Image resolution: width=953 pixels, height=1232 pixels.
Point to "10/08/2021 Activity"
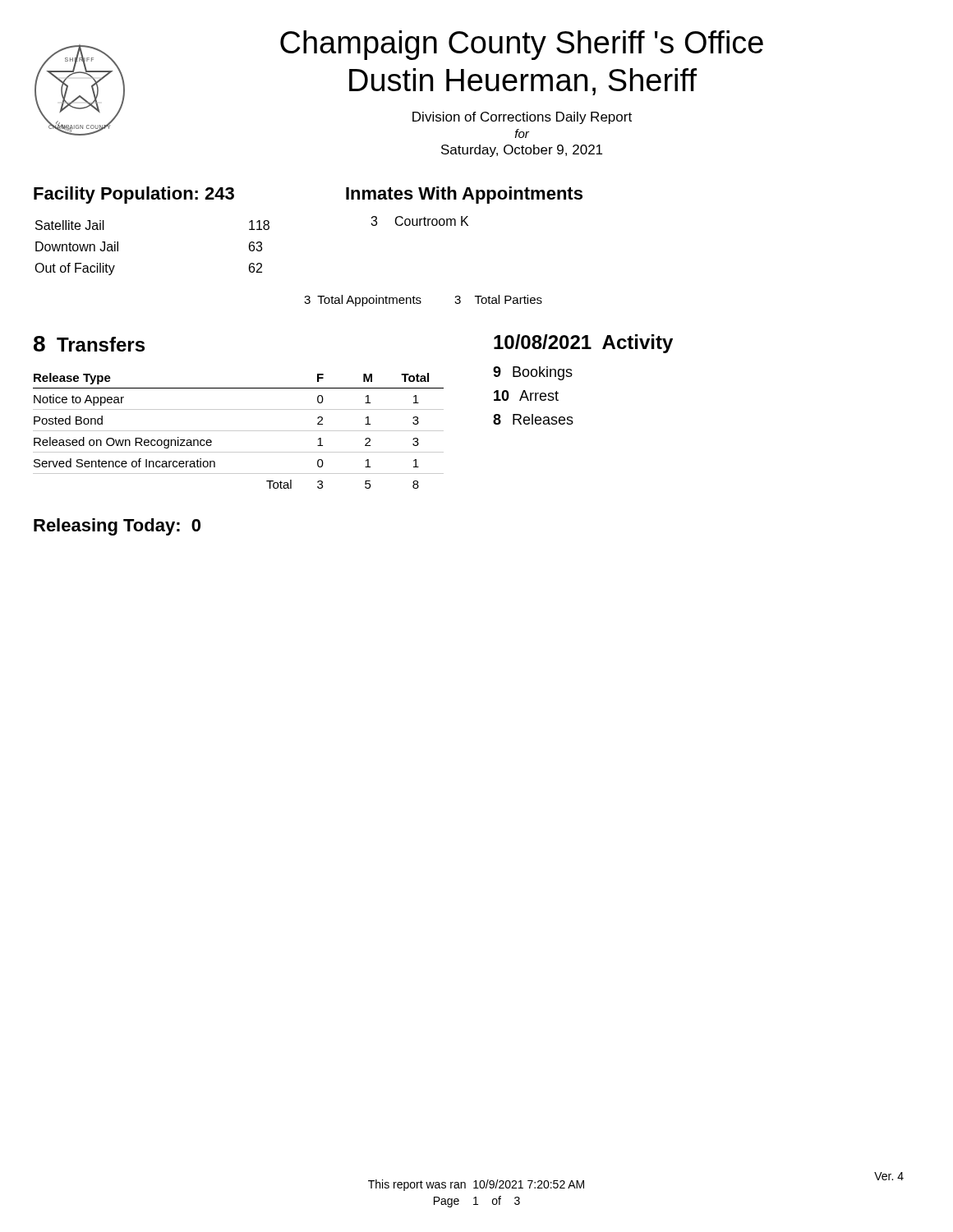click(x=583, y=342)
